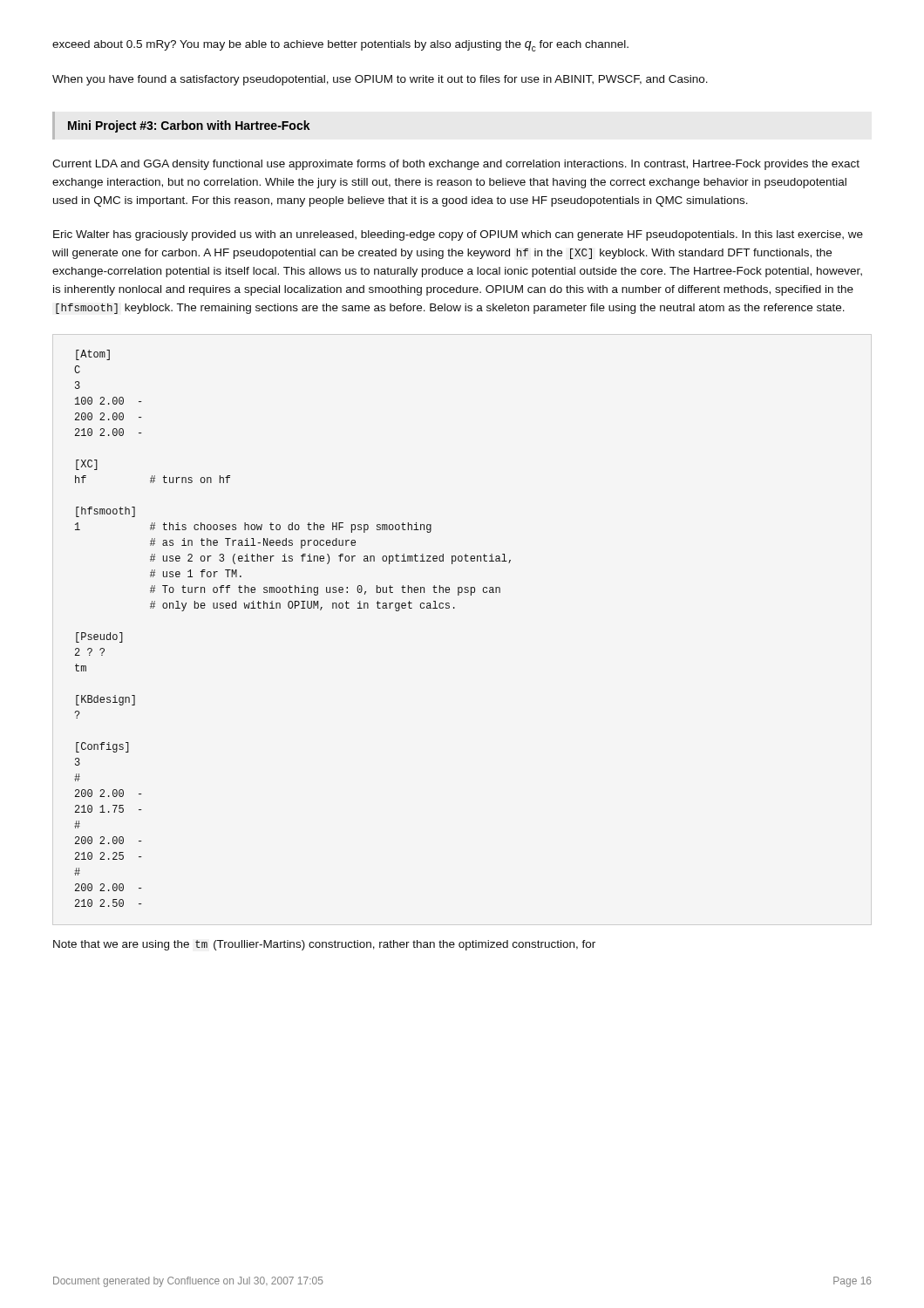This screenshot has height=1308, width=924.
Task: Click the passage that begins "Current LDA and GGA"
Action: coord(456,182)
